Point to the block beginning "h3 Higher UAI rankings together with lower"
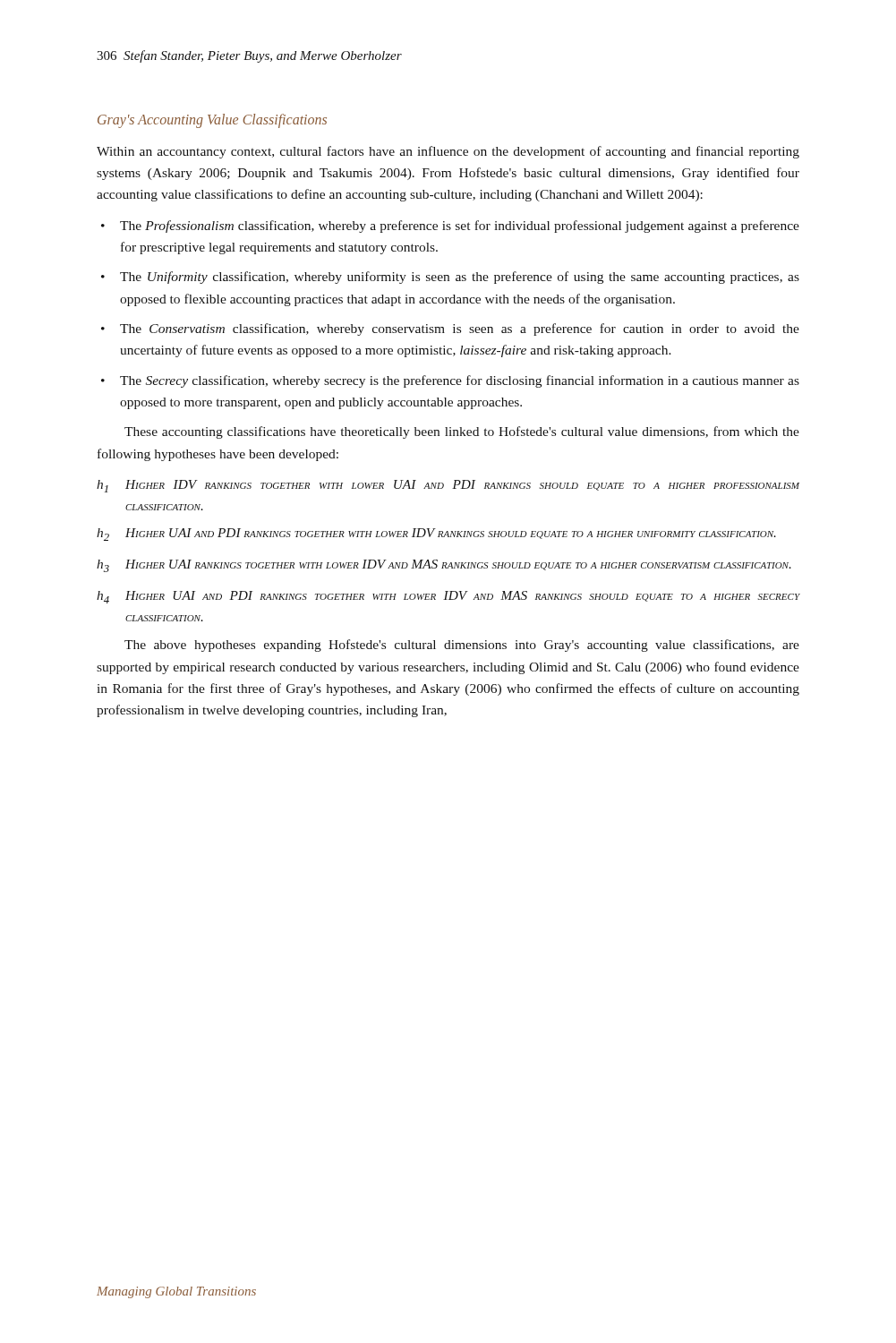Viewport: 896px width, 1343px height. tap(448, 566)
